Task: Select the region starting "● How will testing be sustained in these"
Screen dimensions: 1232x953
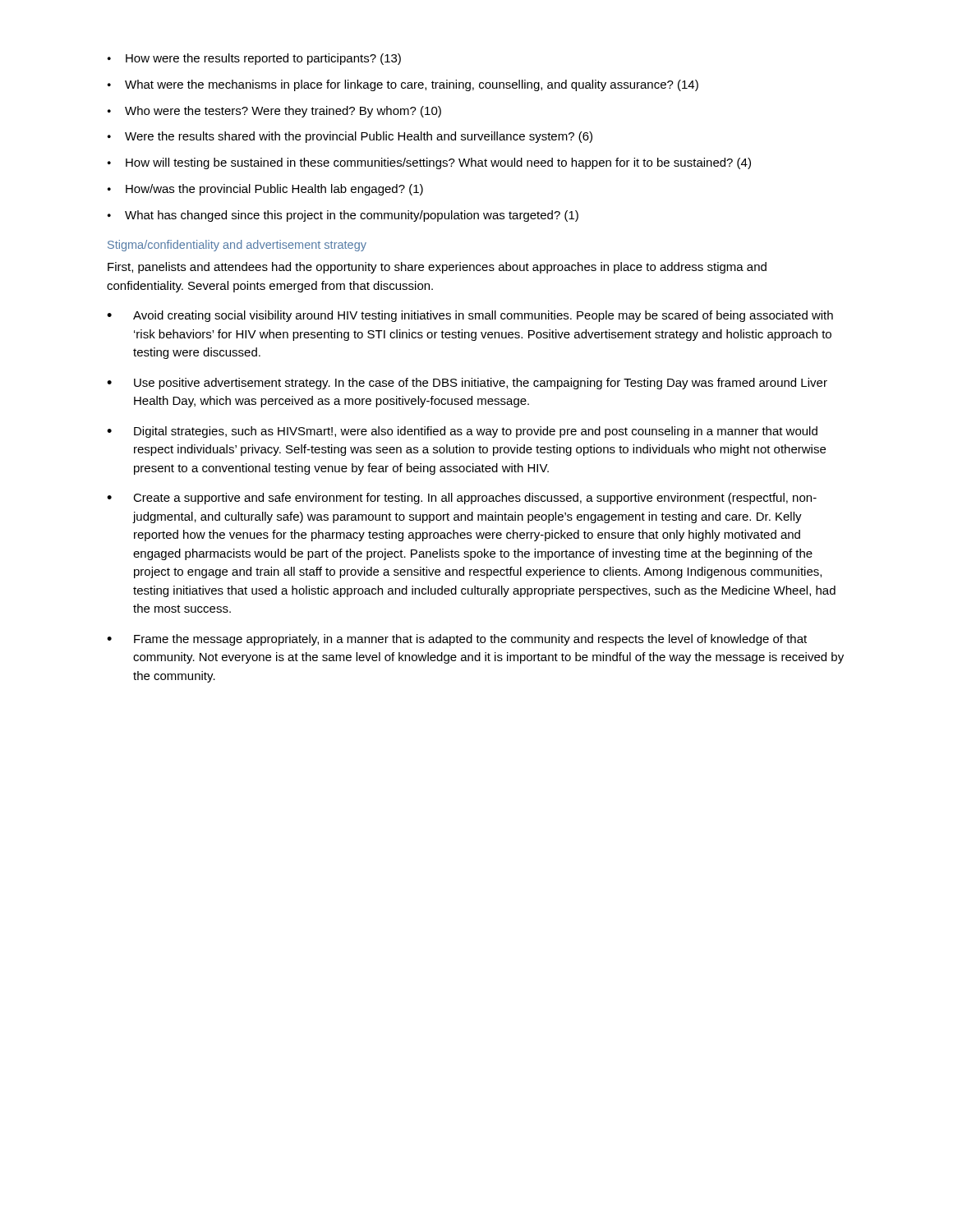Action: tap(429, 163)
